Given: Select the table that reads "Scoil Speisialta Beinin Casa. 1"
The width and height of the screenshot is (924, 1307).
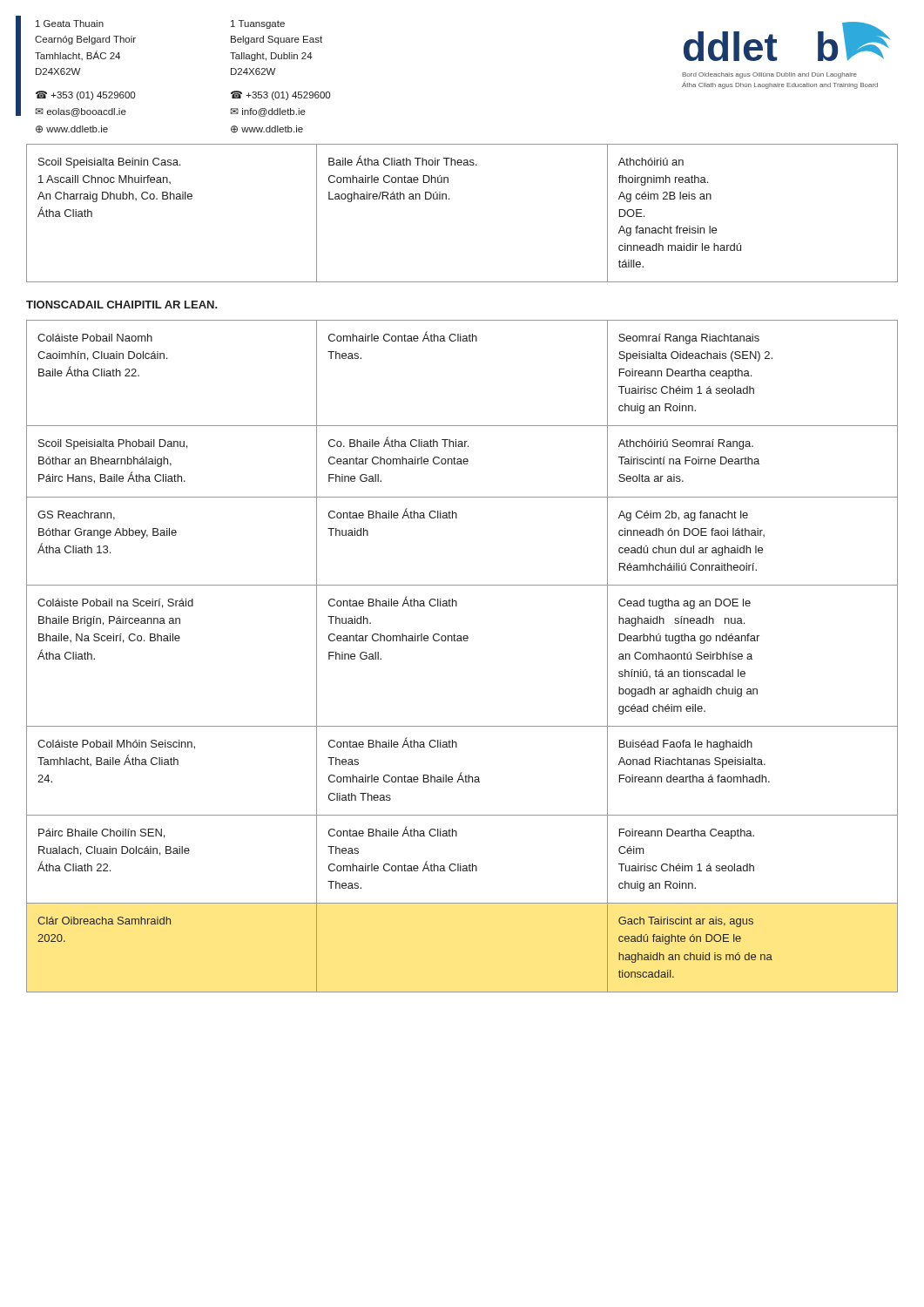Looking at the screenshot, I should (462, 213).
